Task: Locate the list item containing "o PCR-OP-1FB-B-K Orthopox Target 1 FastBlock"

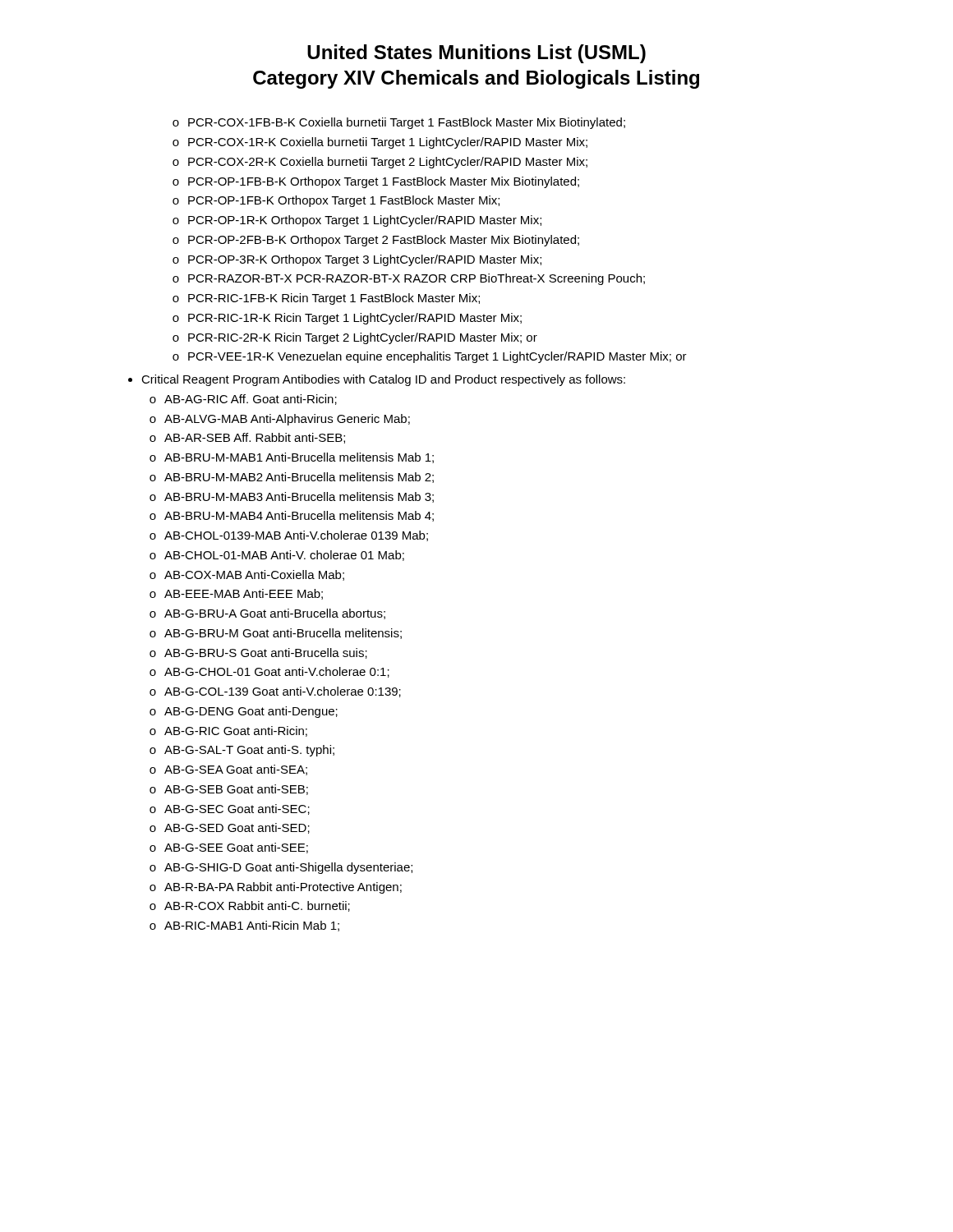Action: coord(526,181)
